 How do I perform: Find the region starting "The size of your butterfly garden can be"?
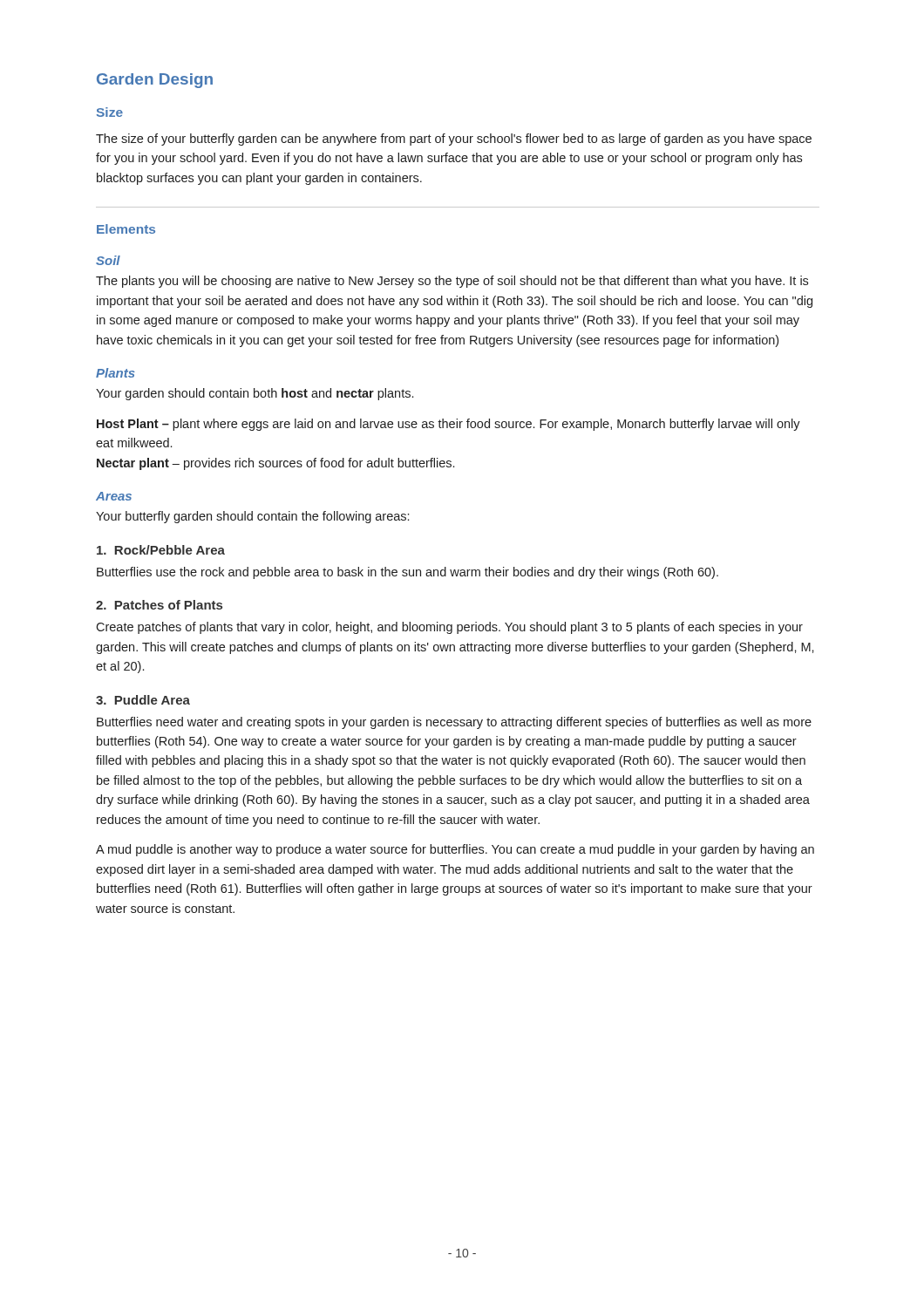[x=458, y=158]
